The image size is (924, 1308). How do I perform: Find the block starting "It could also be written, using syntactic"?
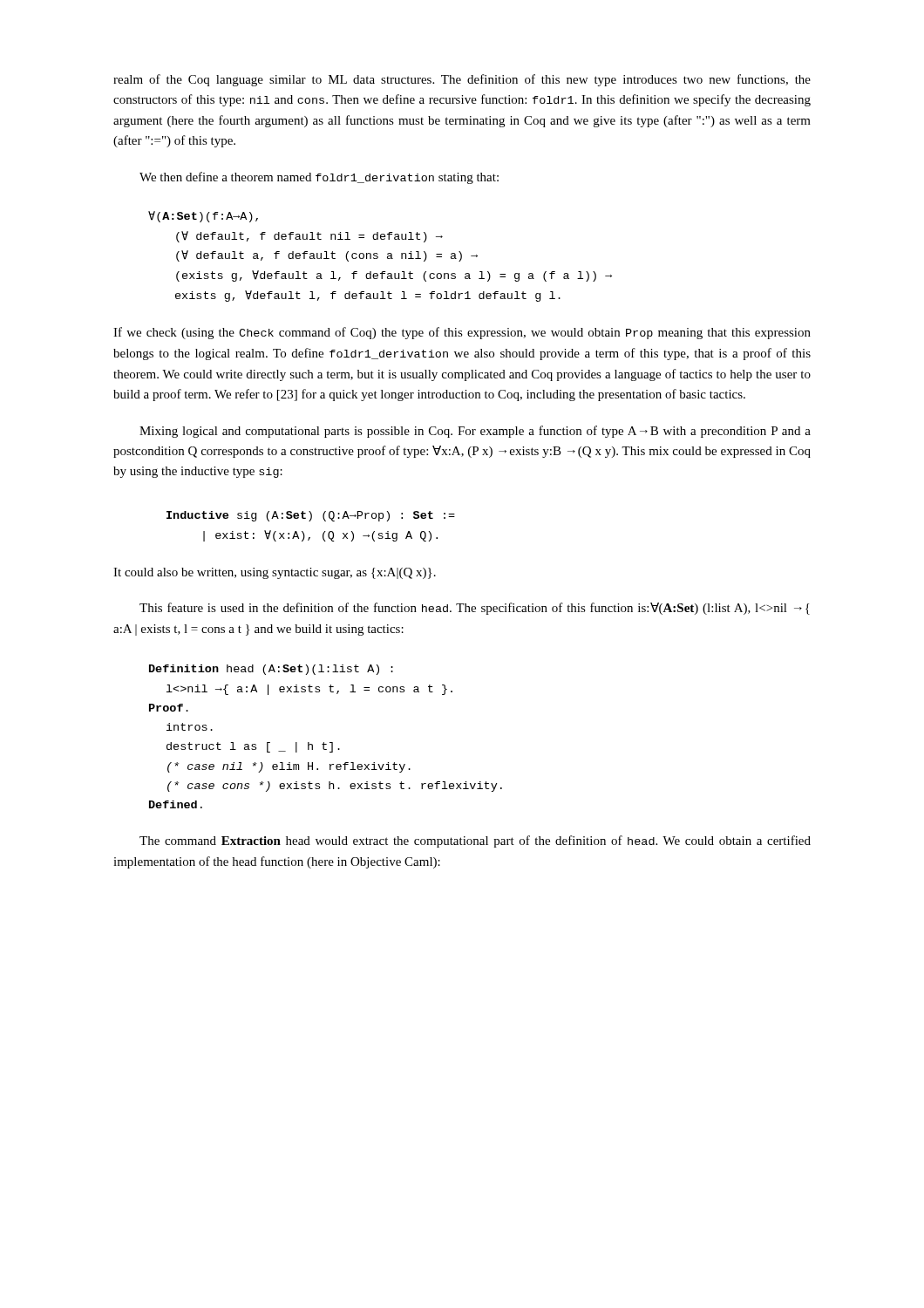pos(275,573)
